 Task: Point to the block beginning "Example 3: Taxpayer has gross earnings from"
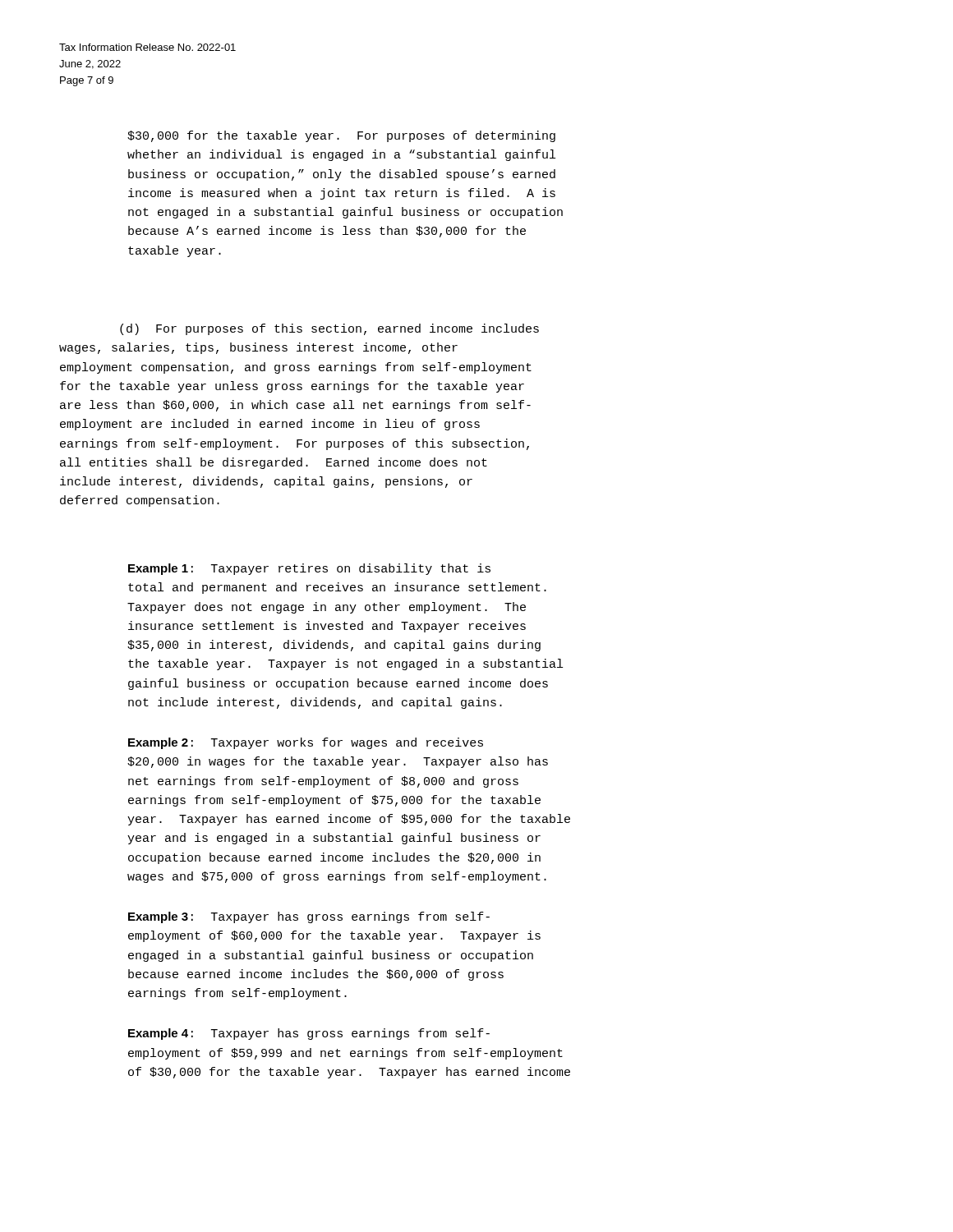pyautogui.click(x=334, y=955)
